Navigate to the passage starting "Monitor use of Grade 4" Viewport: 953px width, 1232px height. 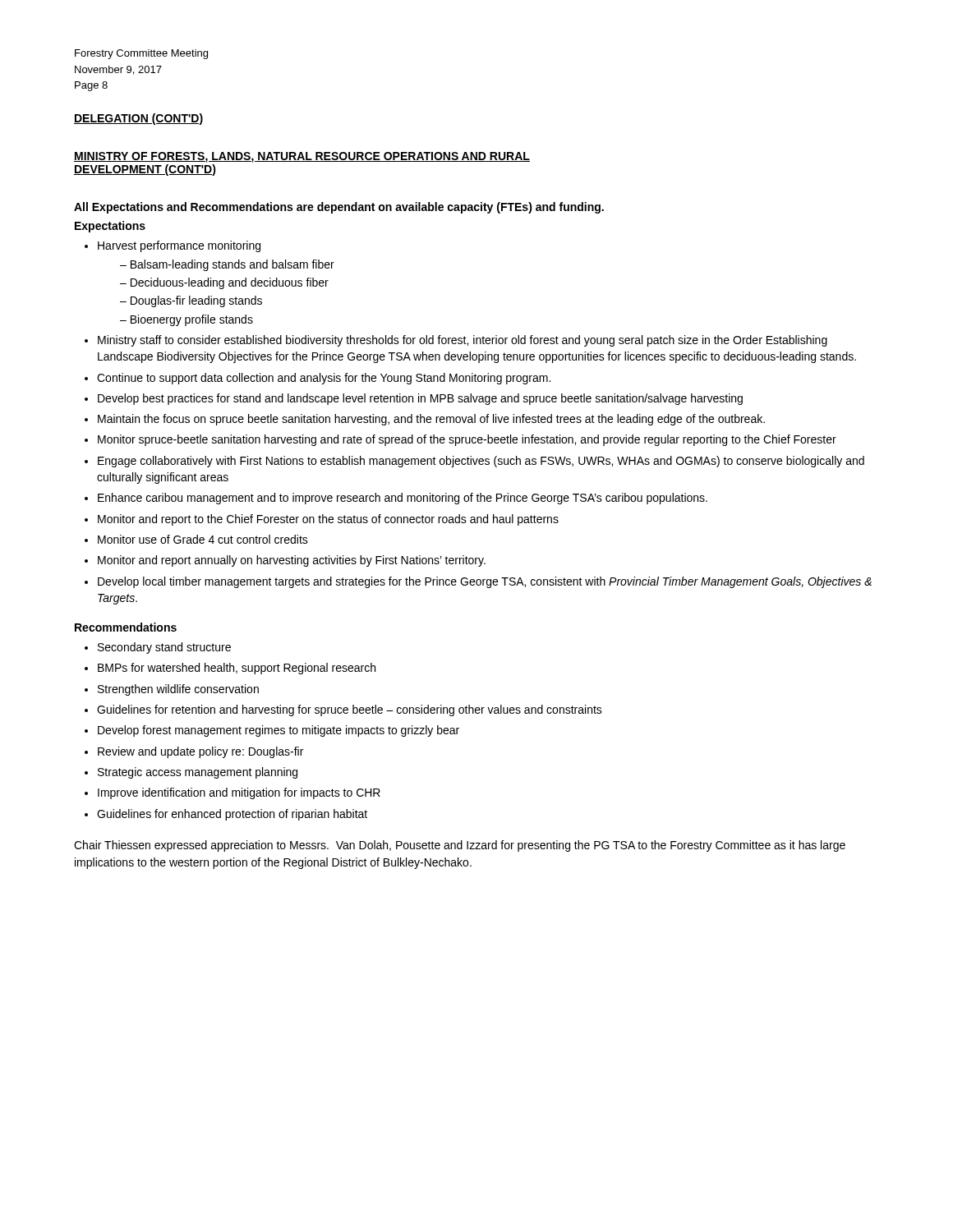202,540
